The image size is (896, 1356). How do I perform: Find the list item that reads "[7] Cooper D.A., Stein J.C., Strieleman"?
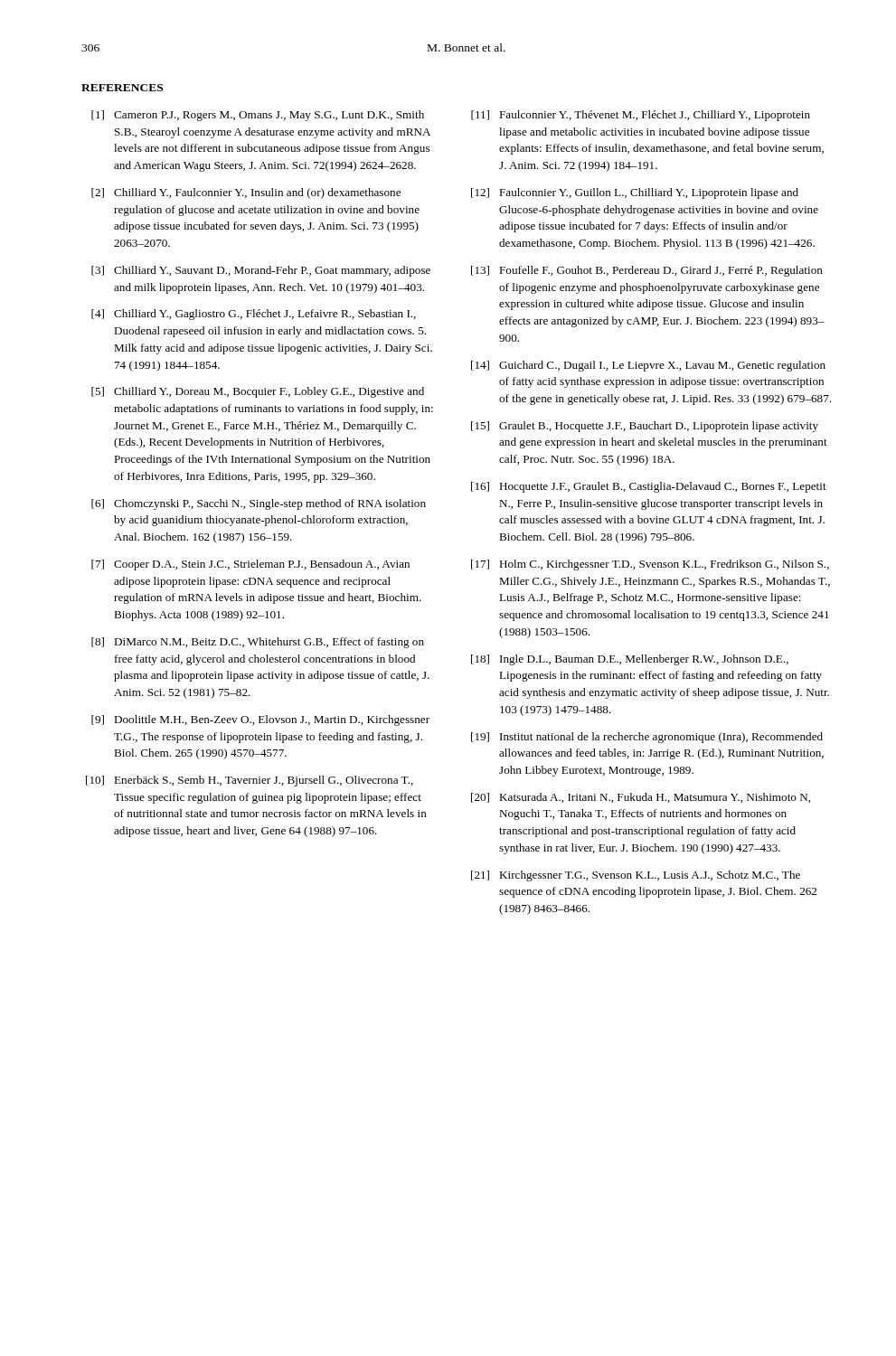pyautogui.click(x=258, y=590)
